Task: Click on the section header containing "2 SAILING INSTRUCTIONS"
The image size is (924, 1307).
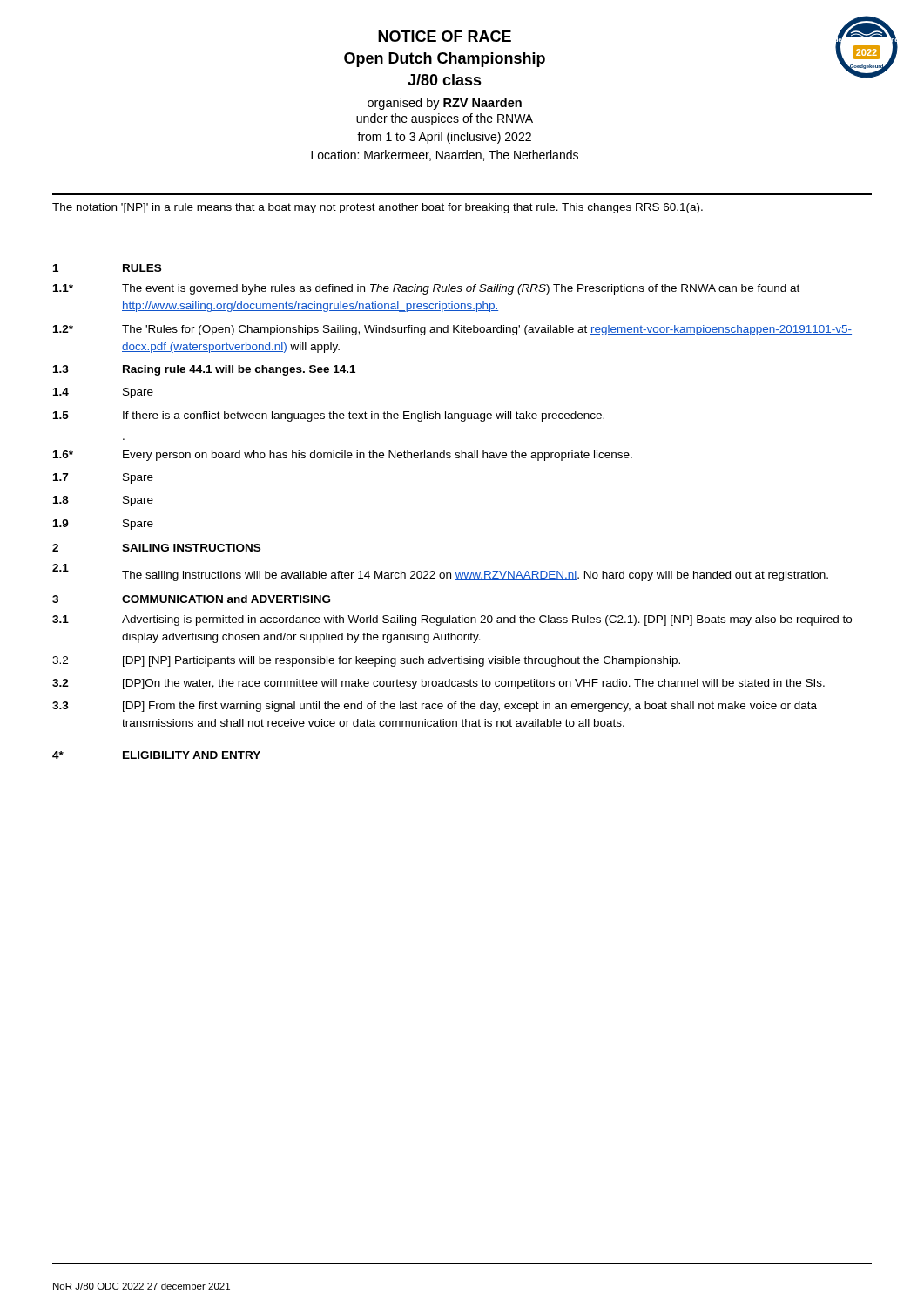Action: click(156, 548)
